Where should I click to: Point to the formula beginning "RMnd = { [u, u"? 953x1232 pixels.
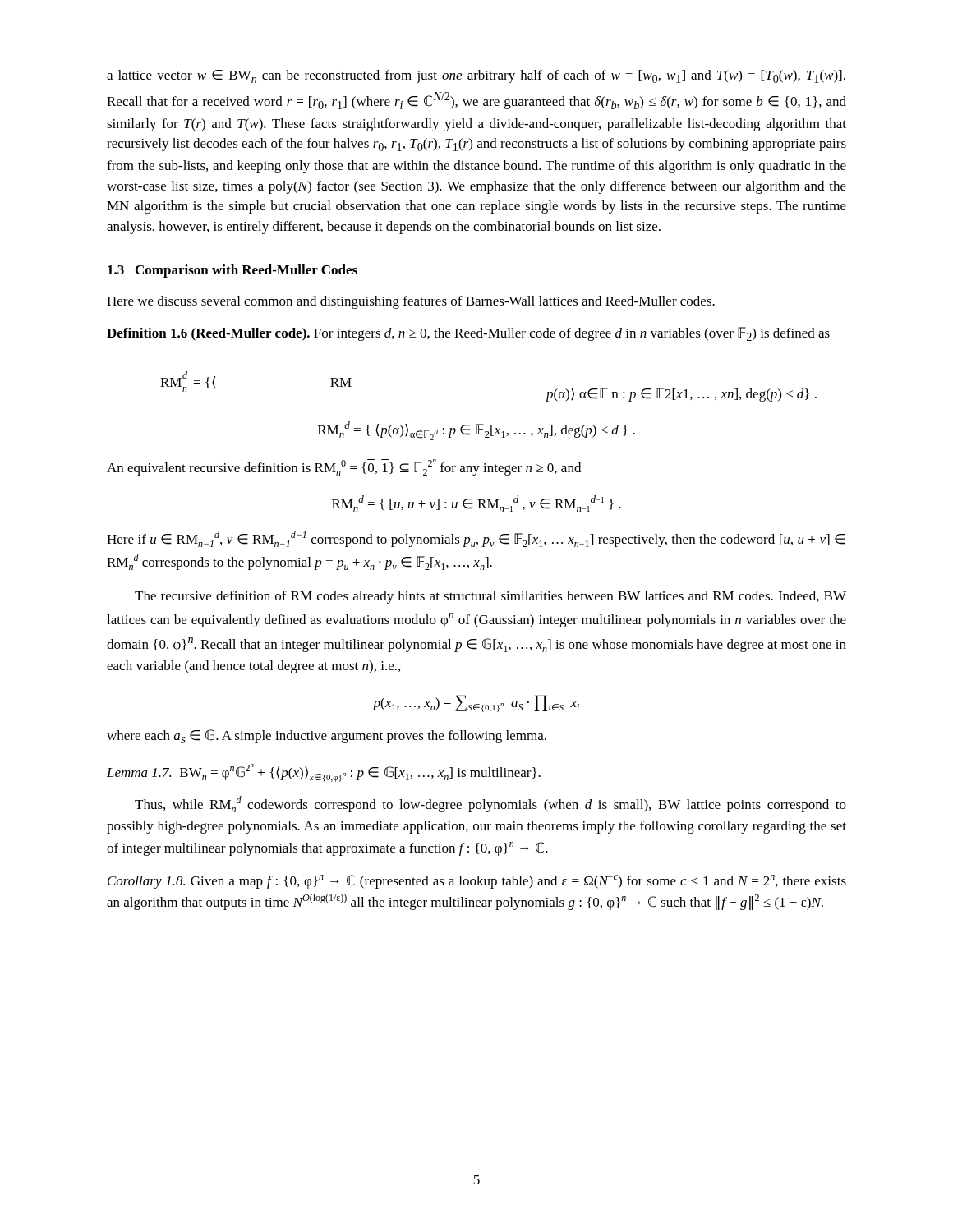pyautogui.click(x=476, y=503)
